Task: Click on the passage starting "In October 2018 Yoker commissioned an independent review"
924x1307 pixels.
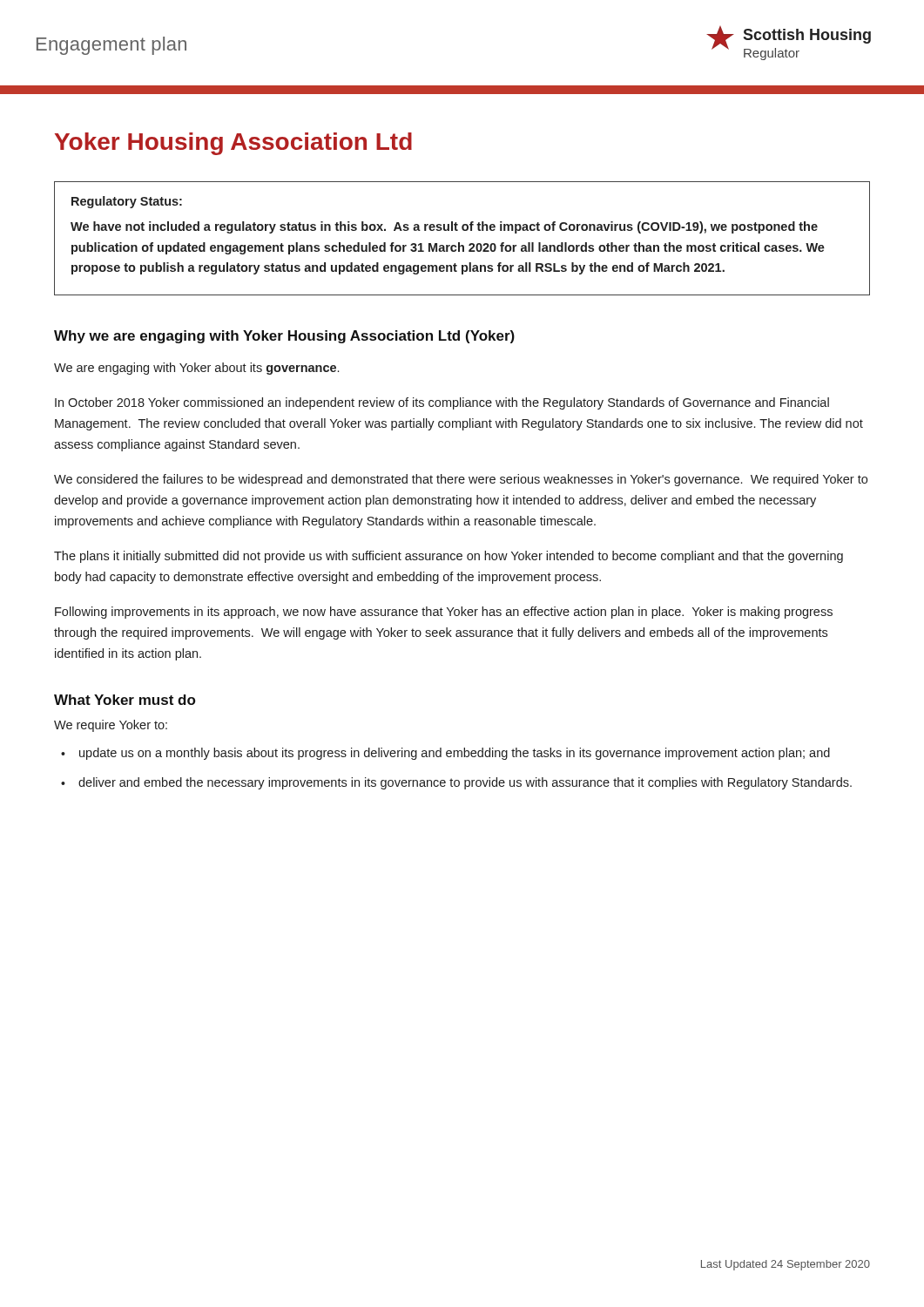Action: click(458, 424)
